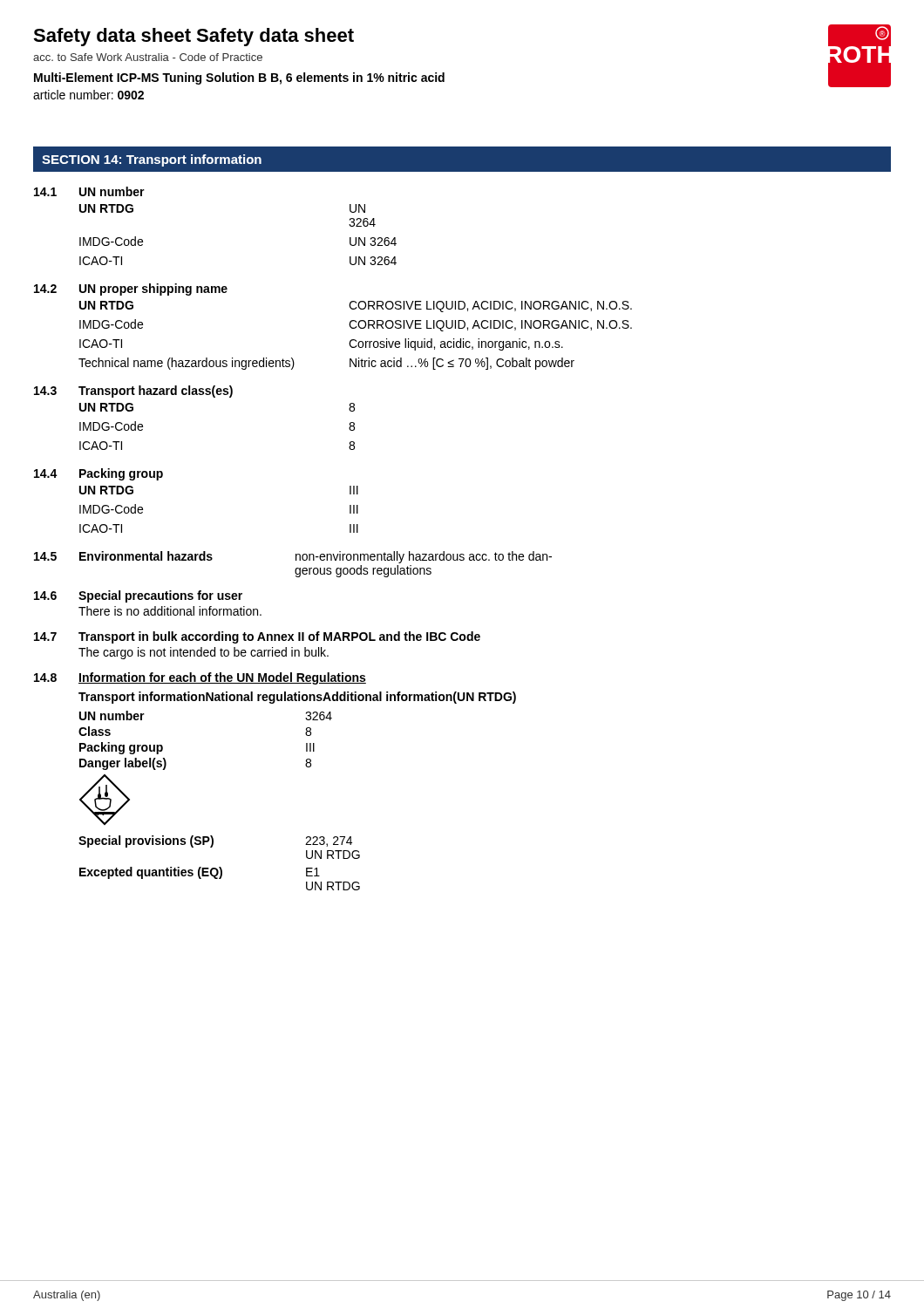Where is the passage that starts "Multi-Element ICP-MS Tuning"?

[238, 78]
